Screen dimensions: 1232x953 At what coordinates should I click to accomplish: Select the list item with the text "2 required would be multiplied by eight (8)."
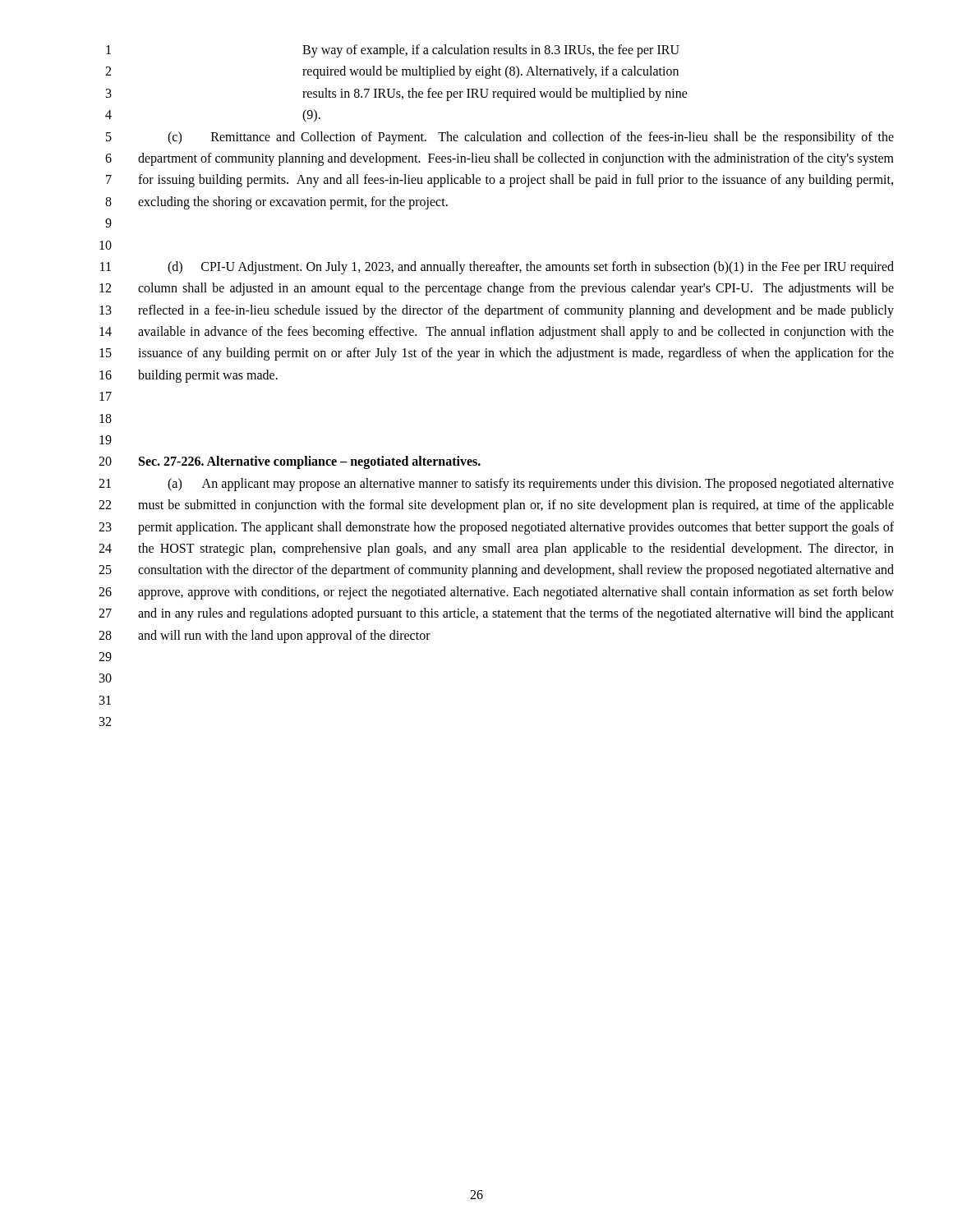[x=488, y=72]
